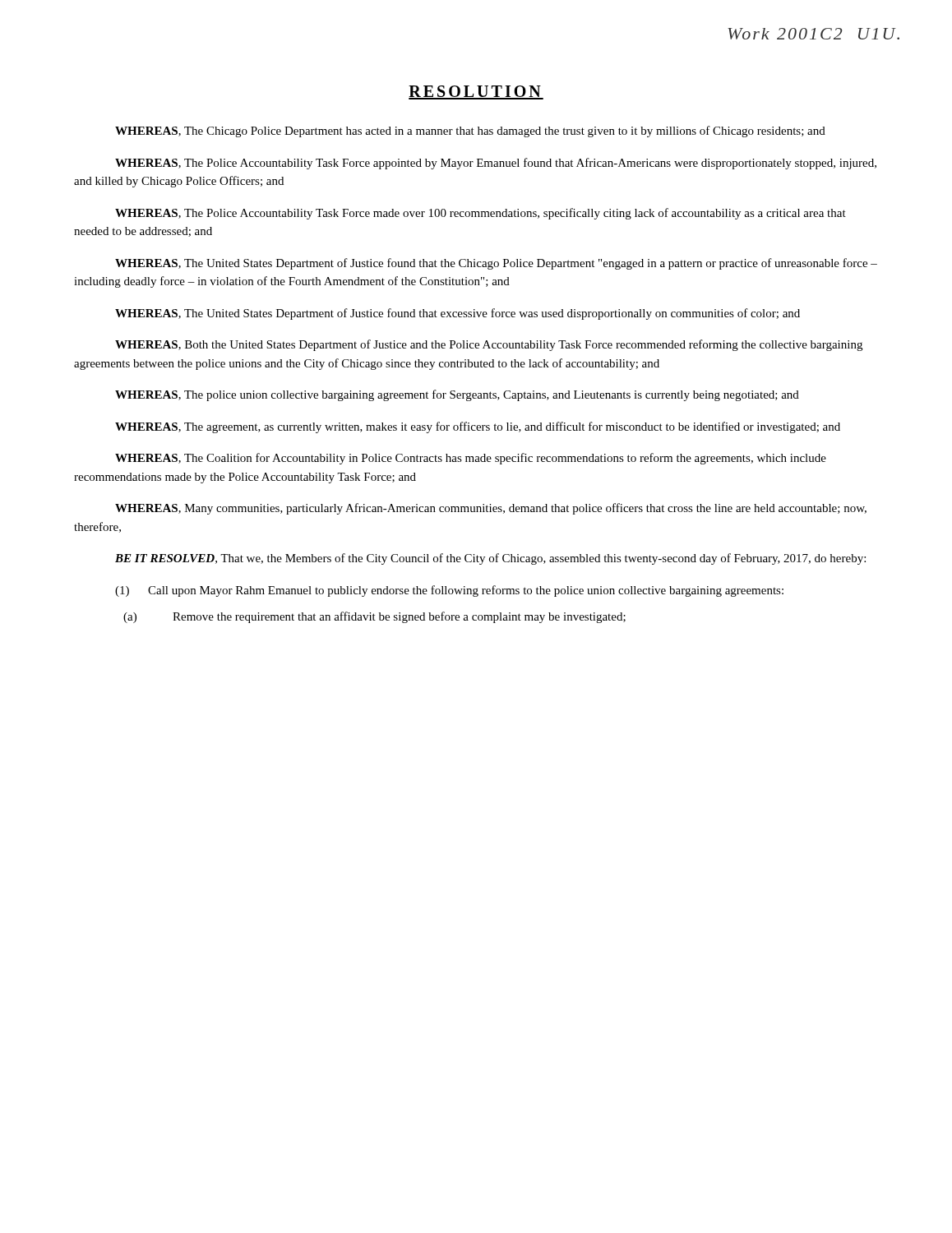952x1233 pixels.
Task: Where is the passage that starts "WHEREAS, Many communities, particularly African-American"?
Action: click(x=471, y=517)
